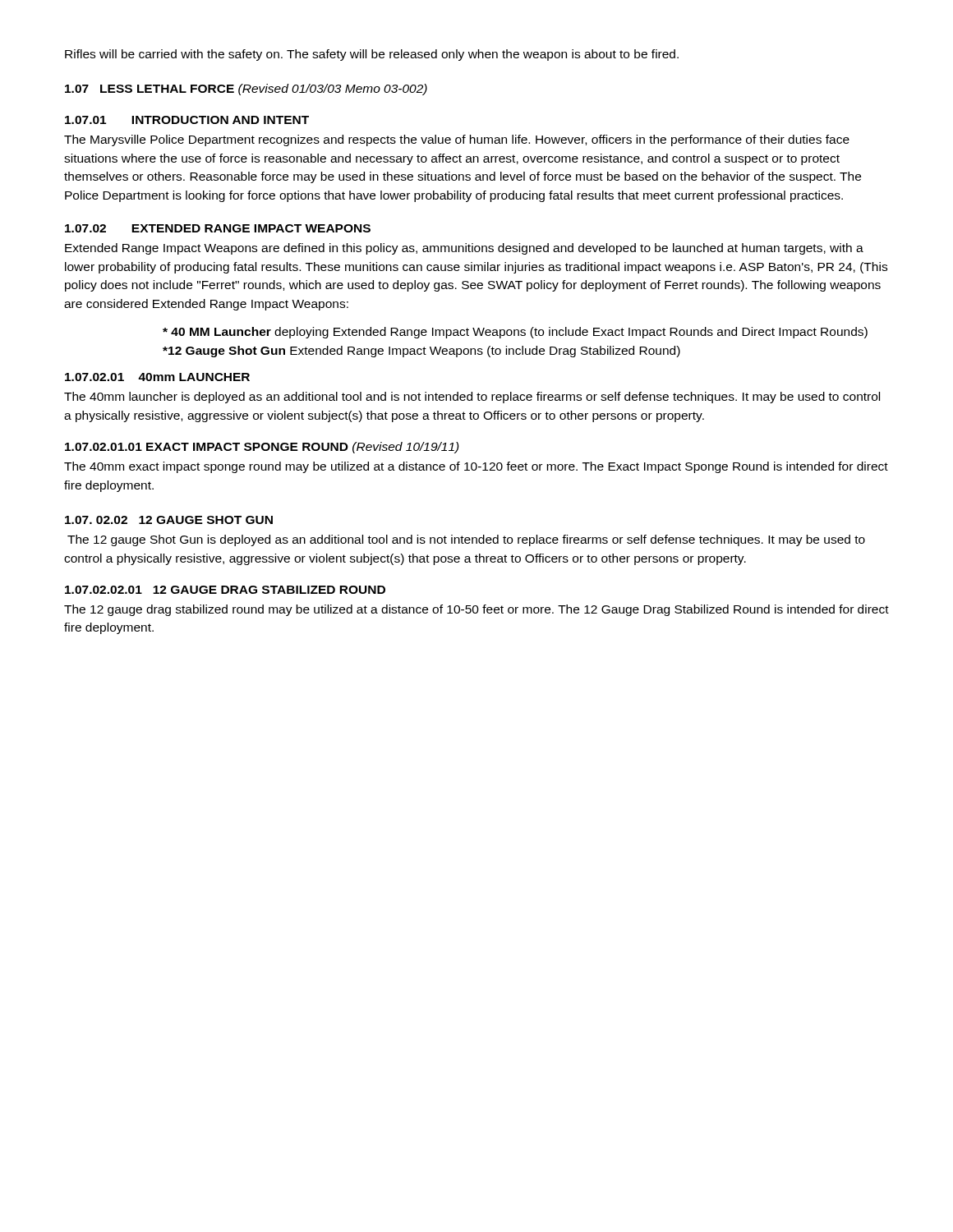
Task: Select the section header containing "1.07.02.02.01 12 GAUGE DRAG STABILIZED ROUND"
Action: coord(225,589)
